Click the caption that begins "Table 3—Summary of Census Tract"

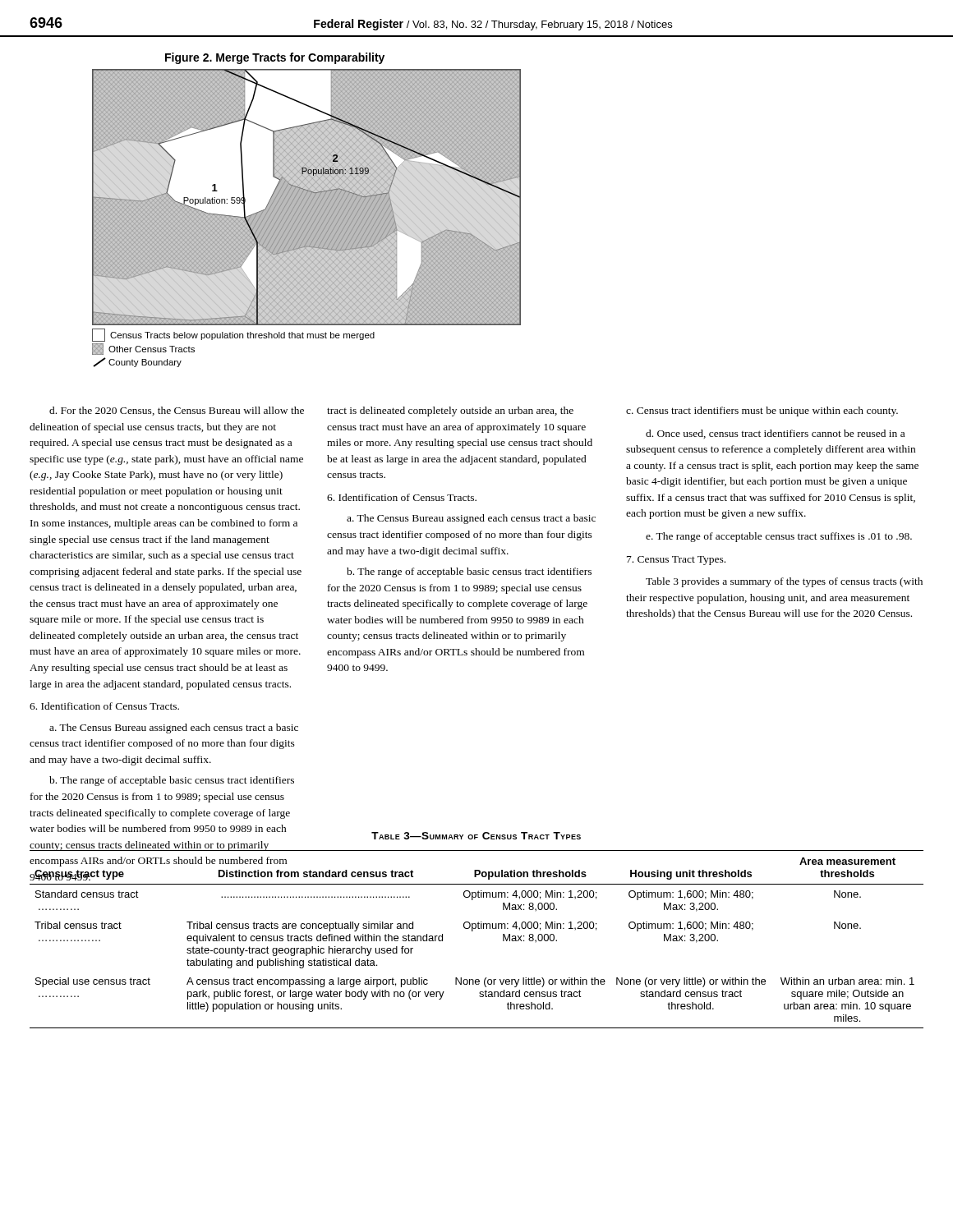[476, 836]
